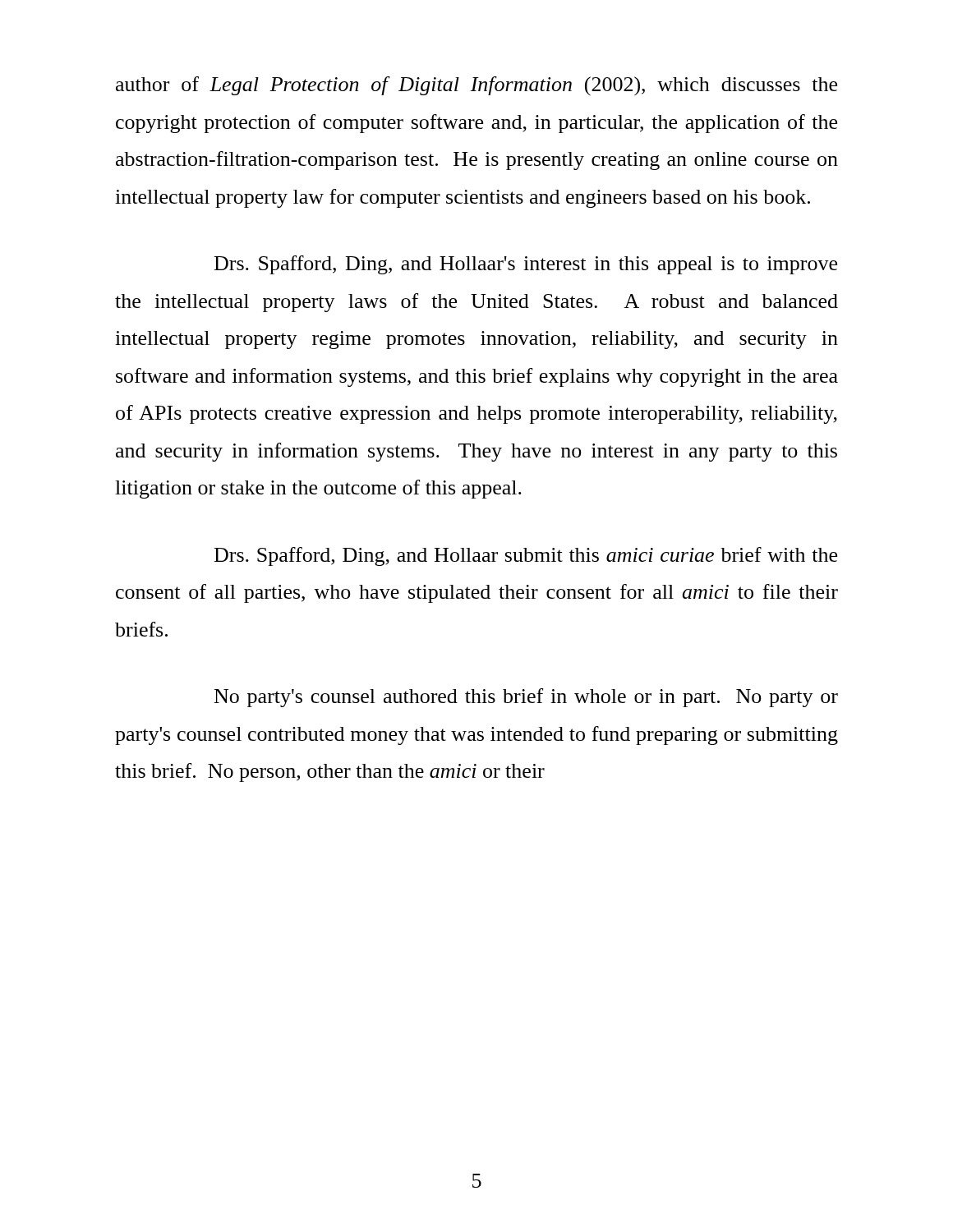Locate the region starting "No party's counsel authored this brief"
This screenshot has width=953, height=1232.
[476, 733]
